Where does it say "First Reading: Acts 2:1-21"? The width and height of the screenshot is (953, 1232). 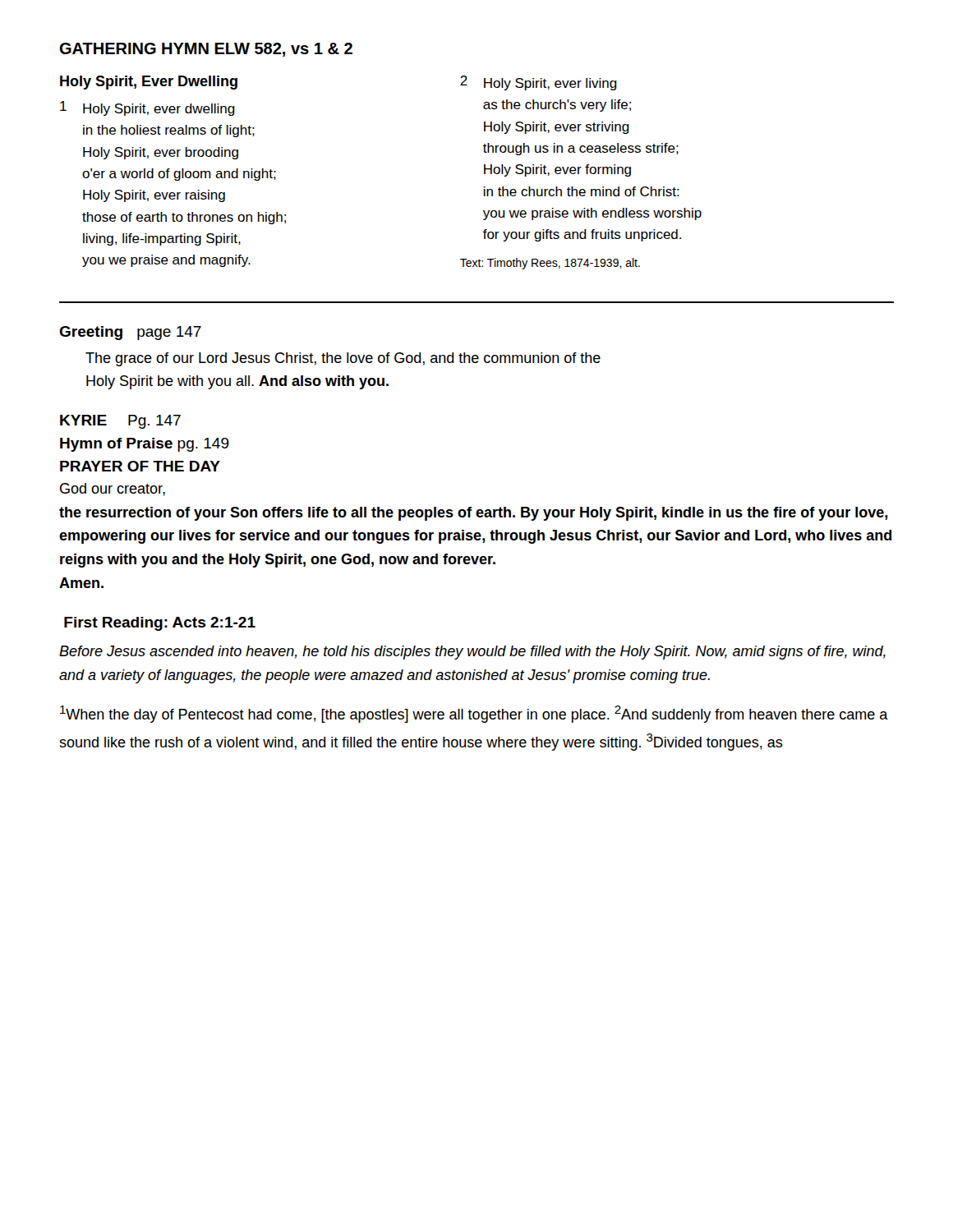(157, 622)
